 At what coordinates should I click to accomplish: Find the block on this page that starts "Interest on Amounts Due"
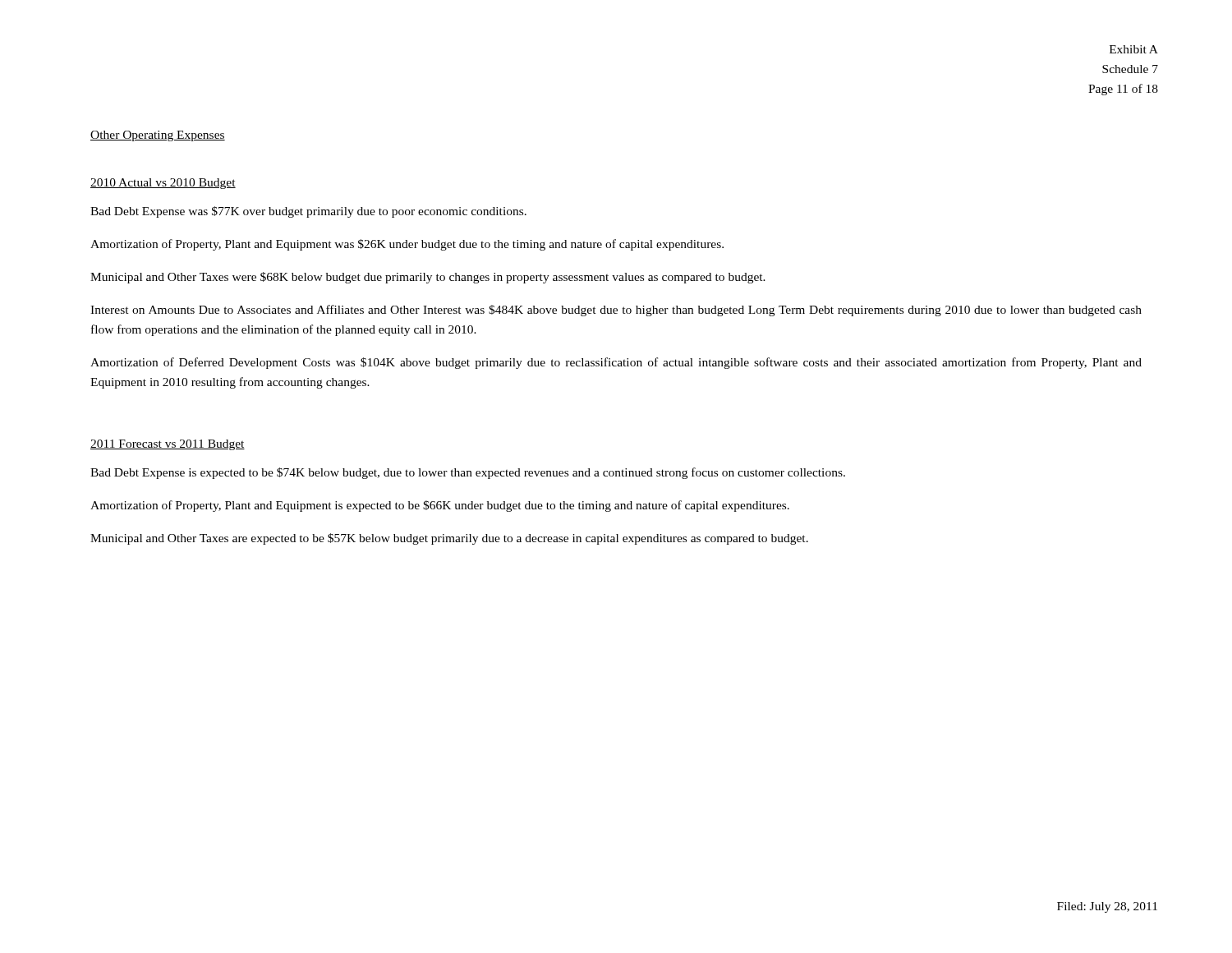pyautogui.click(x=616, y=319)
